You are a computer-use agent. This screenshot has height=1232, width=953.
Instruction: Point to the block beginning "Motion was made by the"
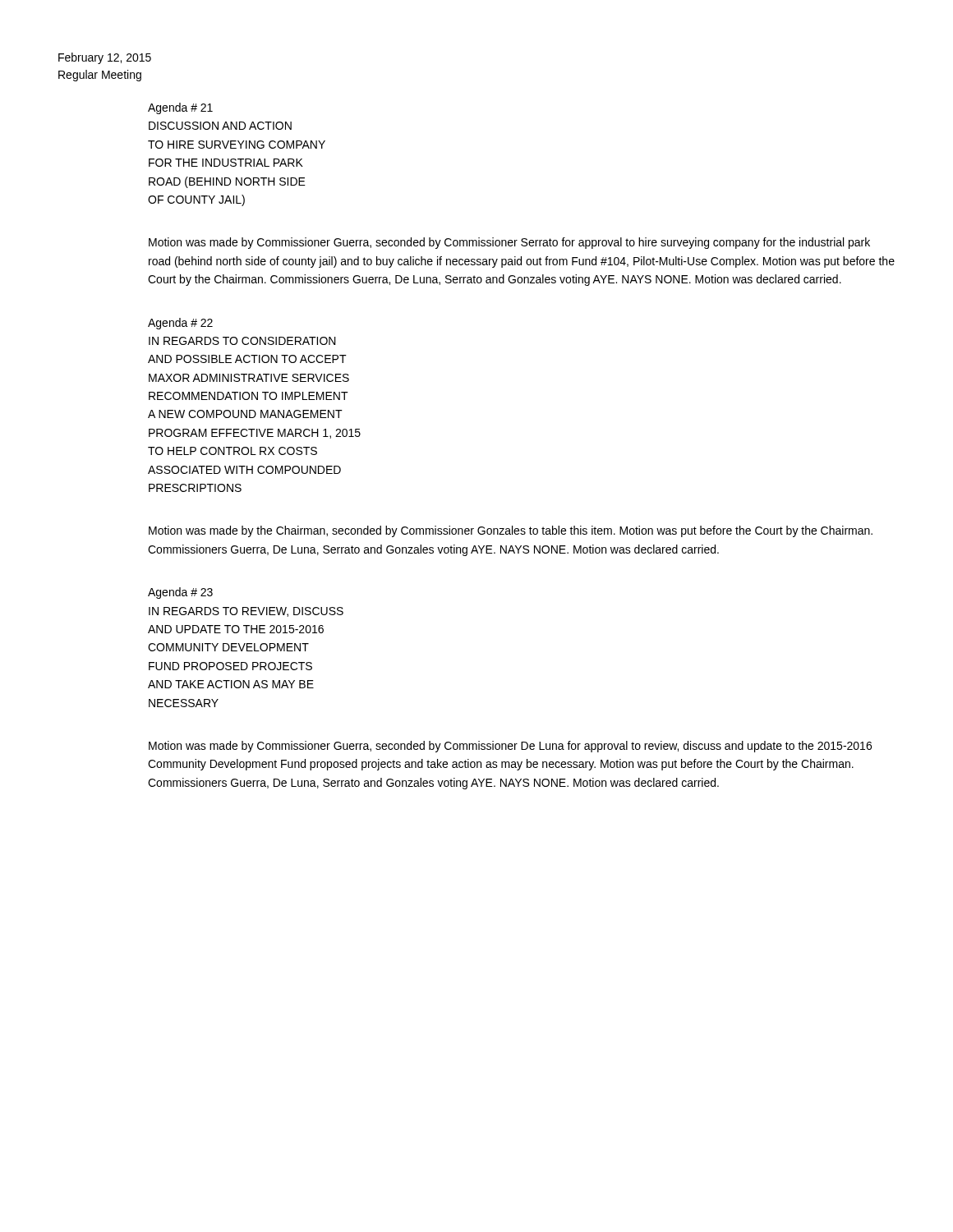pos(511,540)
